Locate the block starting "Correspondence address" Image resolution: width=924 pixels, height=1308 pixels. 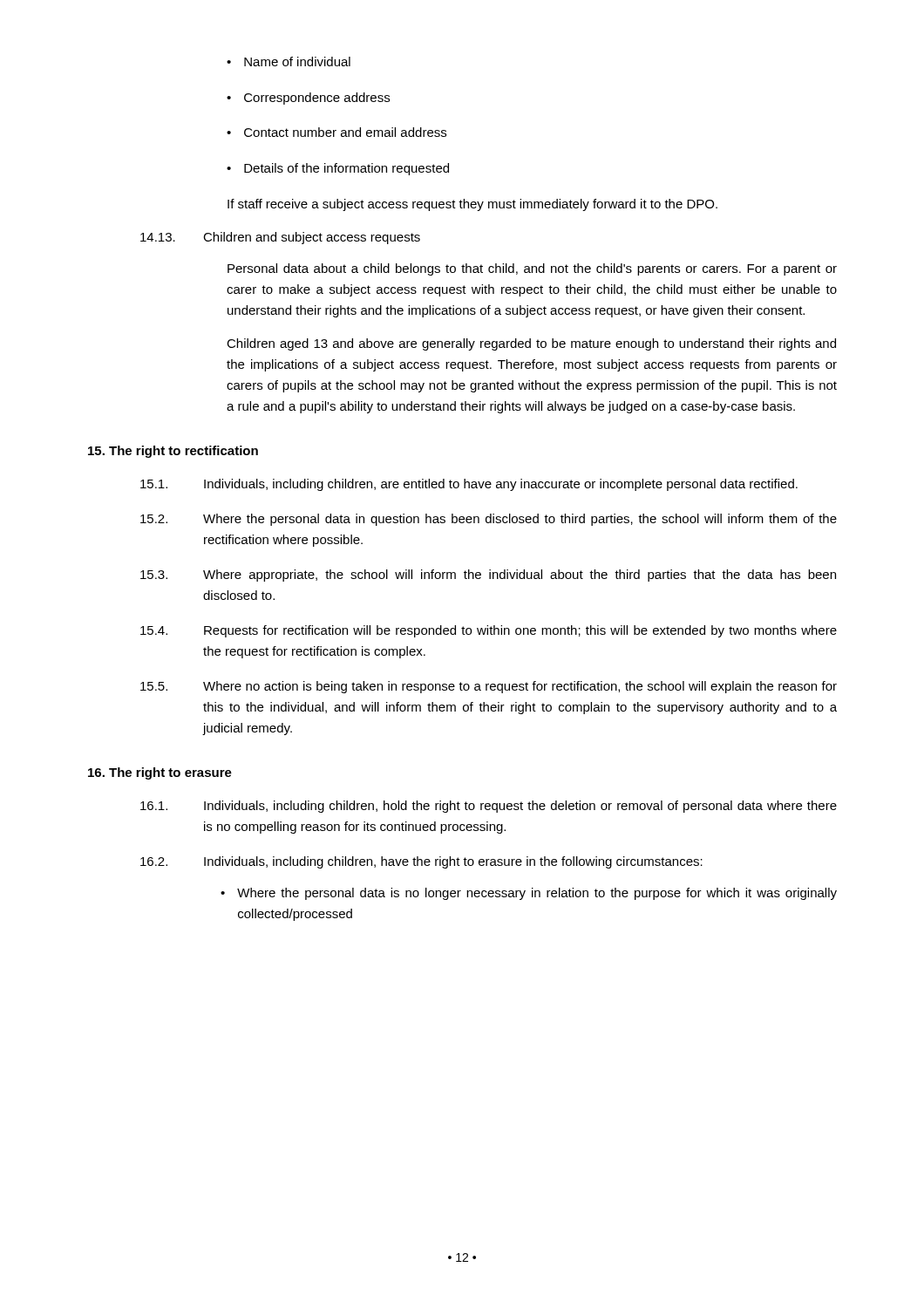point(317,97)
